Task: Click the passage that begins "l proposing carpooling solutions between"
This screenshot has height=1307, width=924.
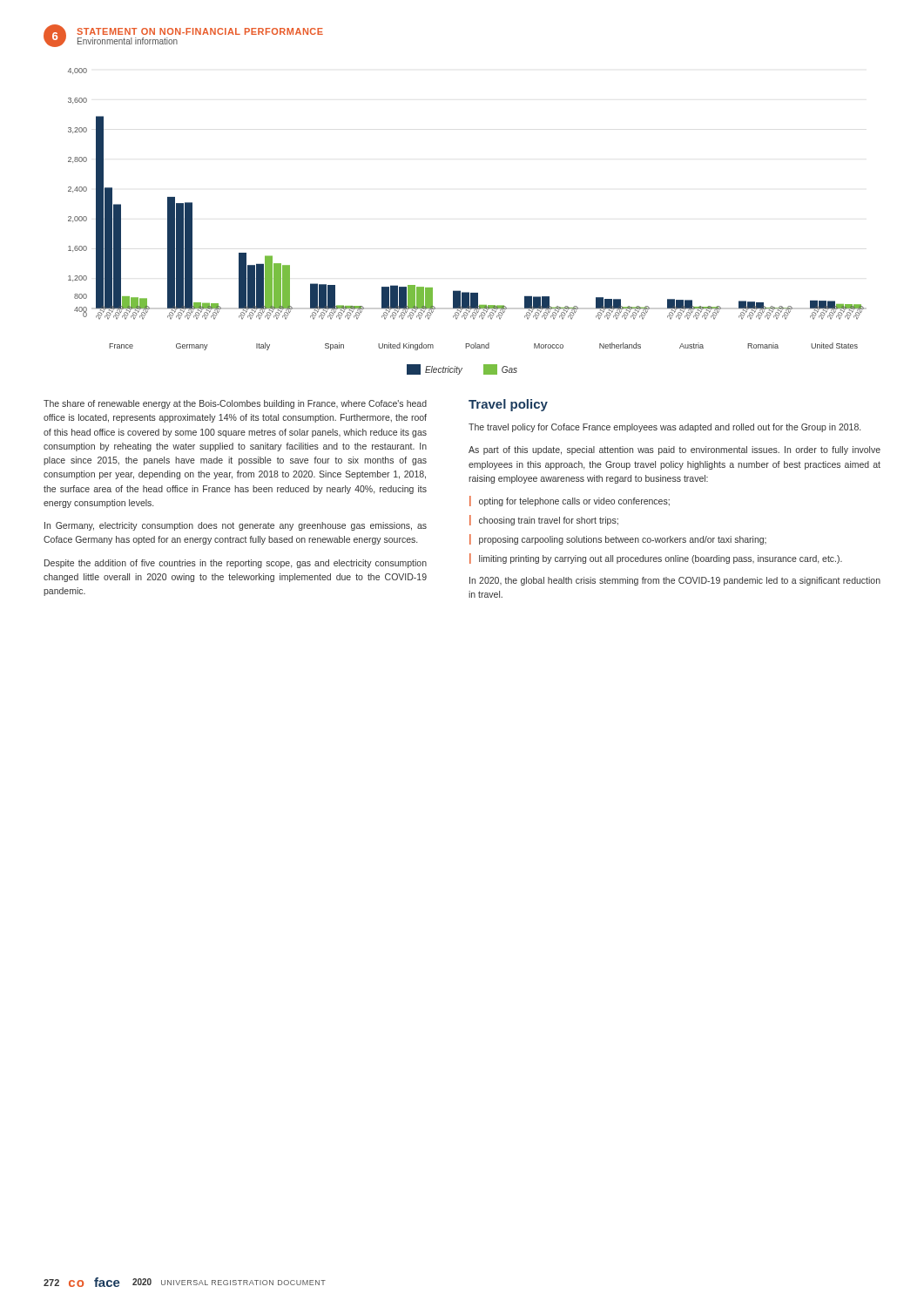Action: click(618, 540)
